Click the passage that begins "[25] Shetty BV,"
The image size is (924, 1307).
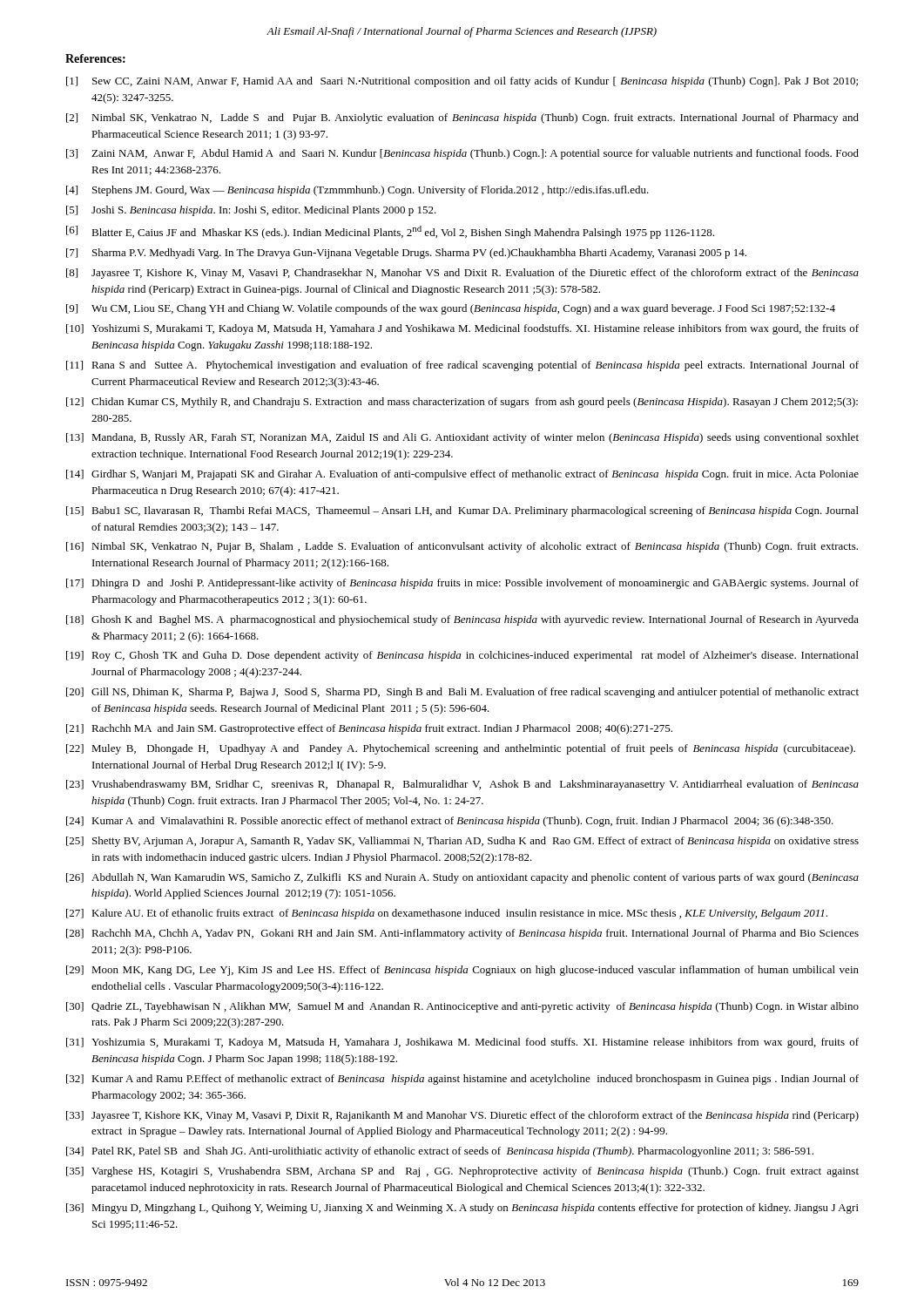[x=462, y=849]
